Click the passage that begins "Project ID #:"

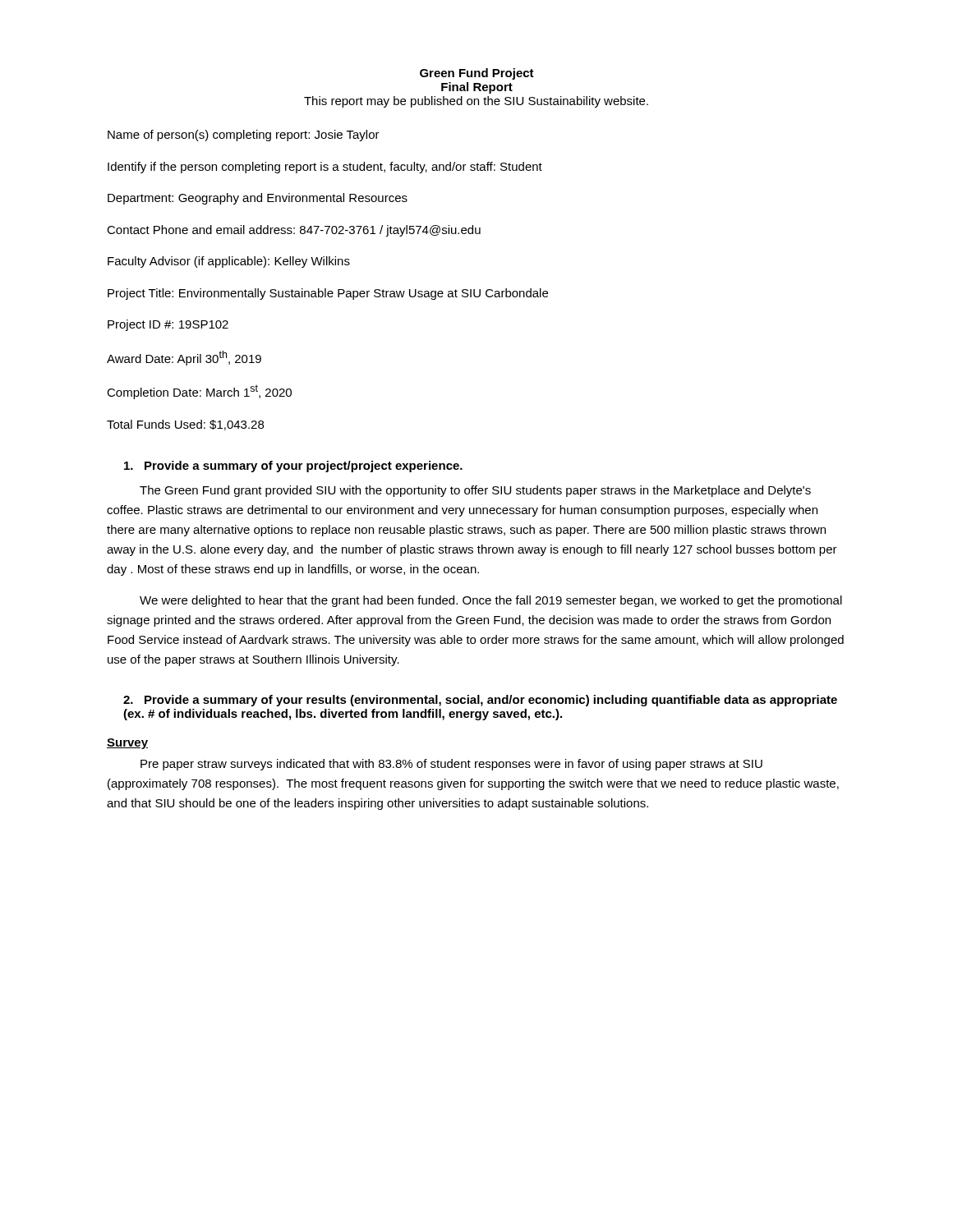click(x=168, y=324)
